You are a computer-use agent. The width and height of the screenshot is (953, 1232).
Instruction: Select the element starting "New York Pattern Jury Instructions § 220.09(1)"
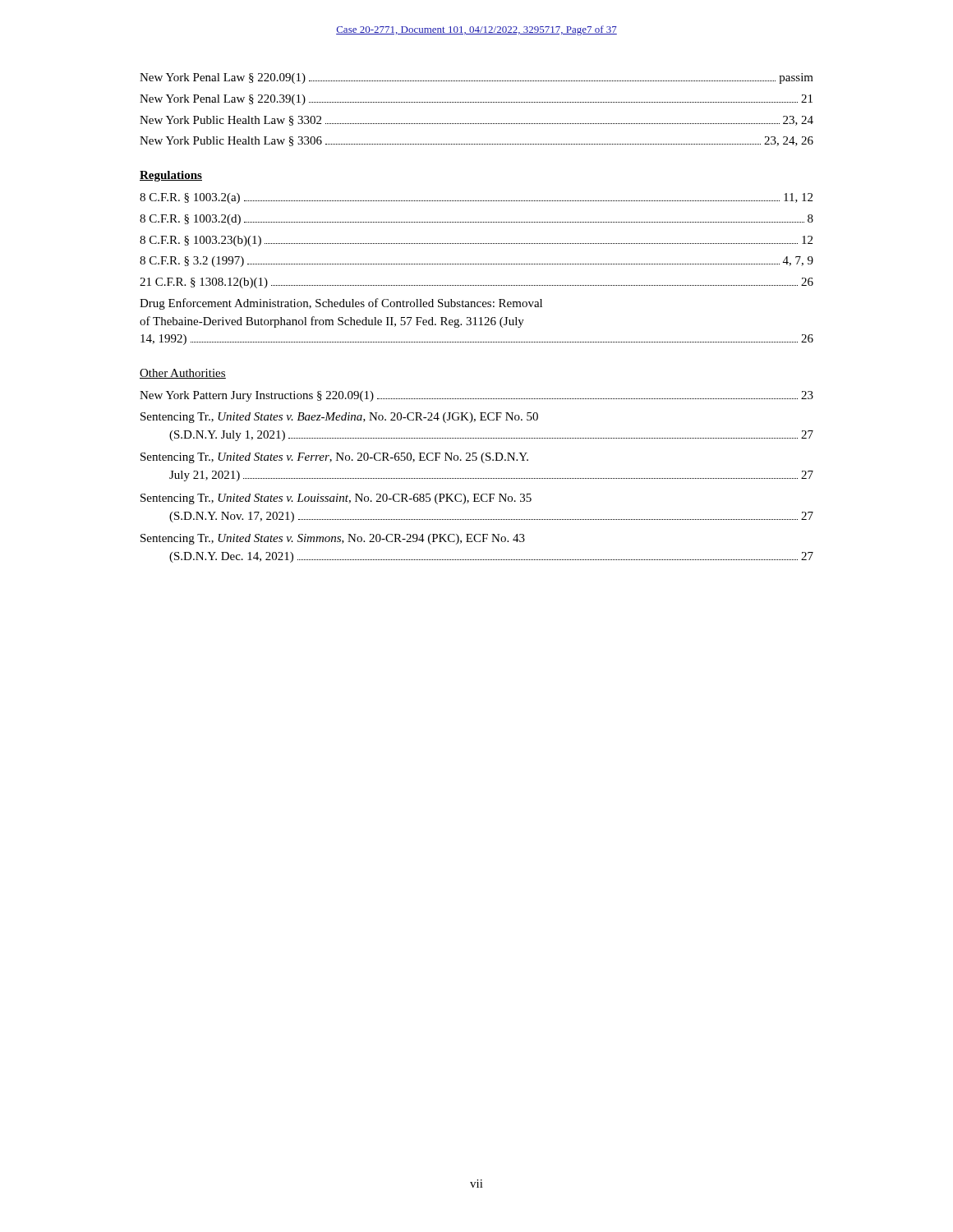pos(476,396)
